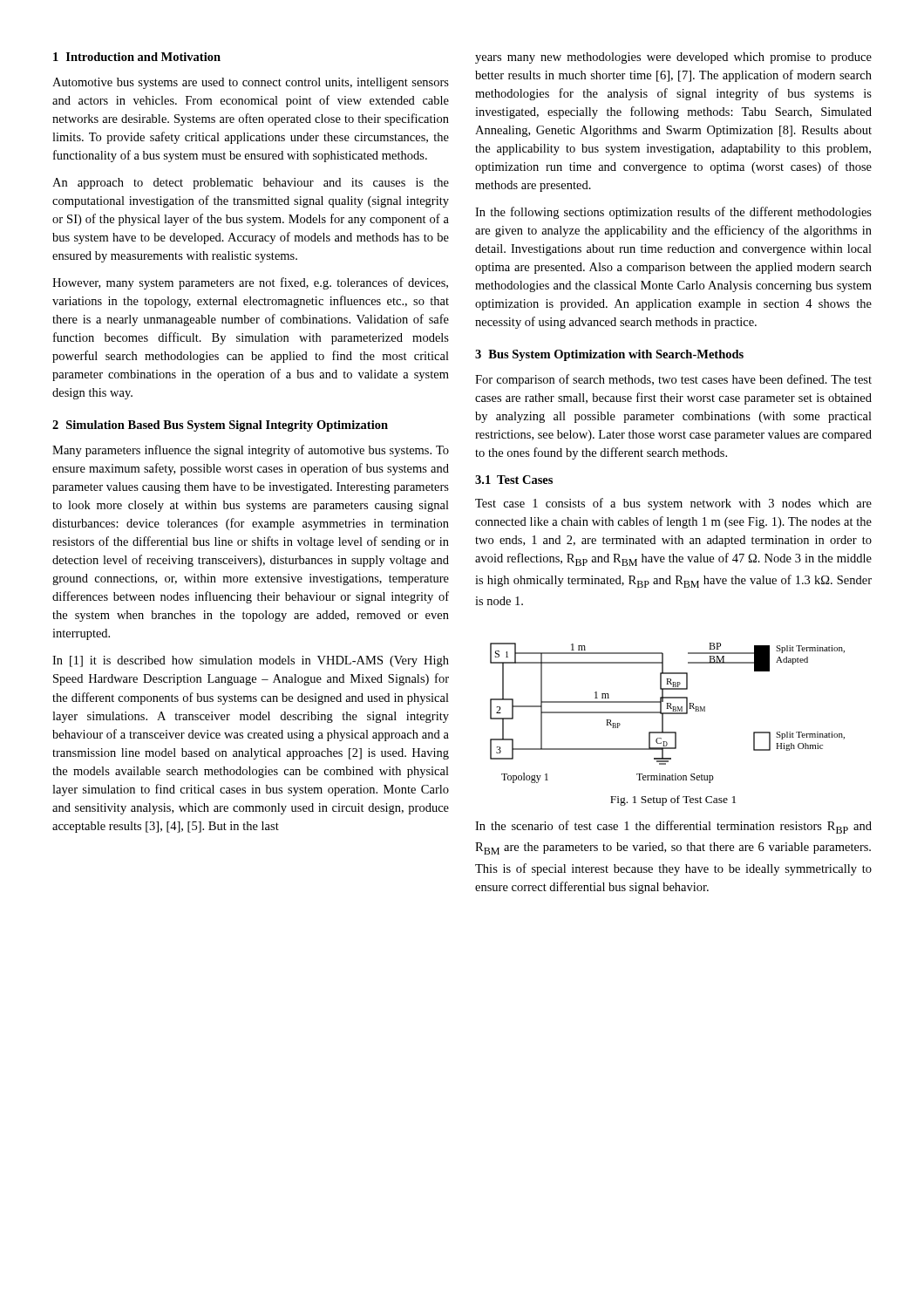Image resolution: width=924 pixels, height=1308 pixels.
Task: Select the text block with the text "Automotive bus systems are used to"
Action: [251, 119]
